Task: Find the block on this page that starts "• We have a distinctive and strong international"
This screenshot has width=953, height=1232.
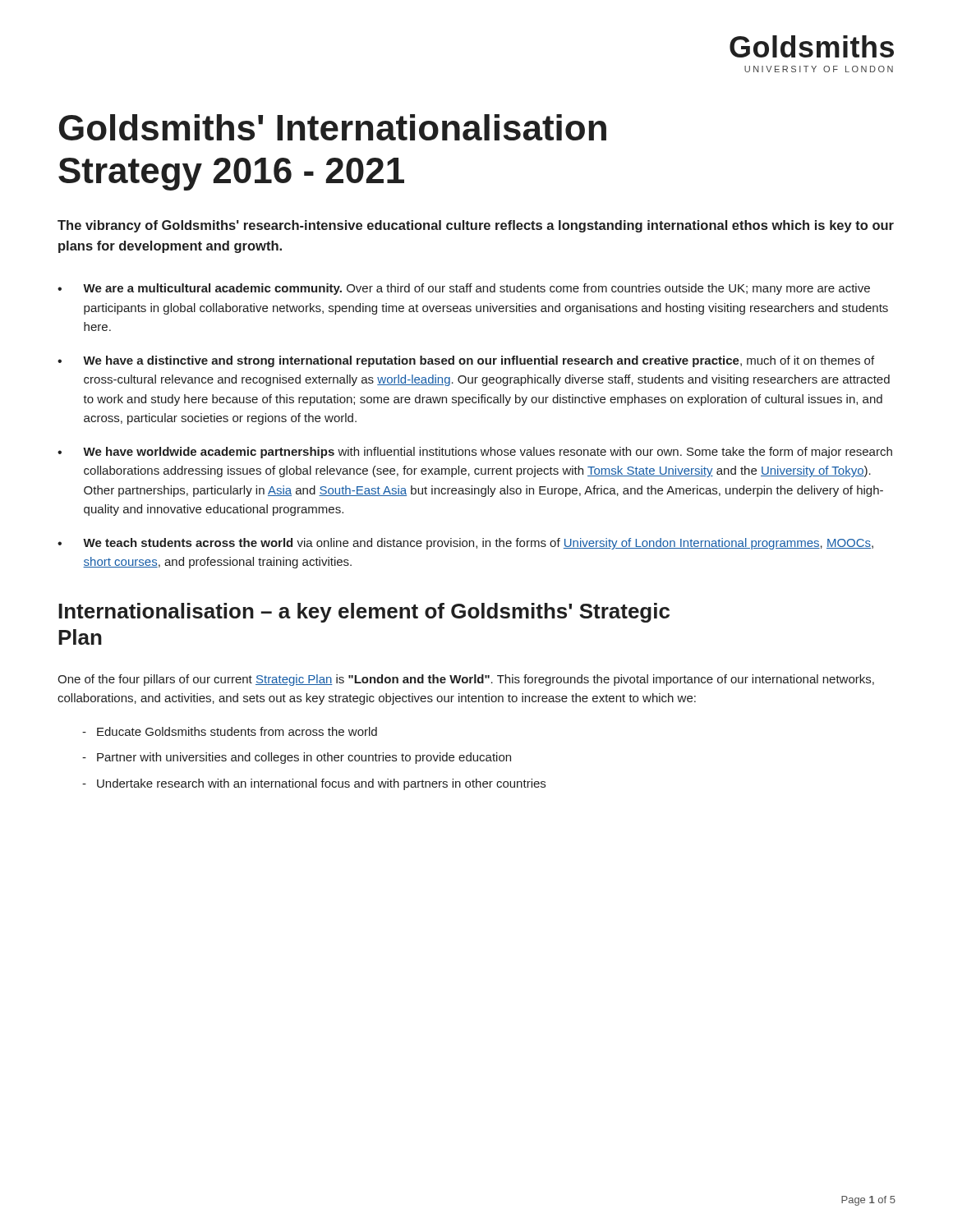Action: point(476,389)
